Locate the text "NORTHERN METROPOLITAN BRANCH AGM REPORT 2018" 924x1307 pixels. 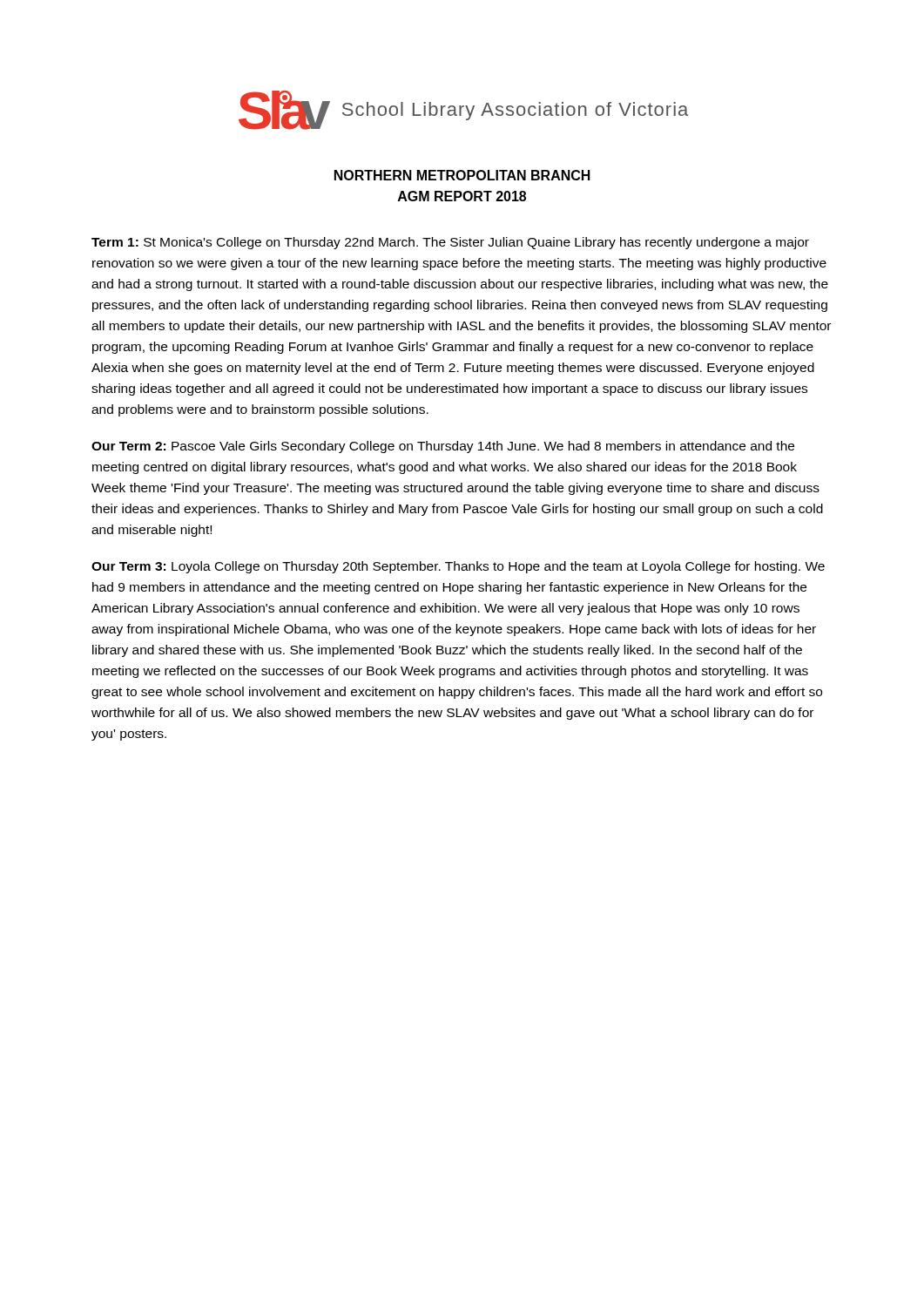[462, 187]
